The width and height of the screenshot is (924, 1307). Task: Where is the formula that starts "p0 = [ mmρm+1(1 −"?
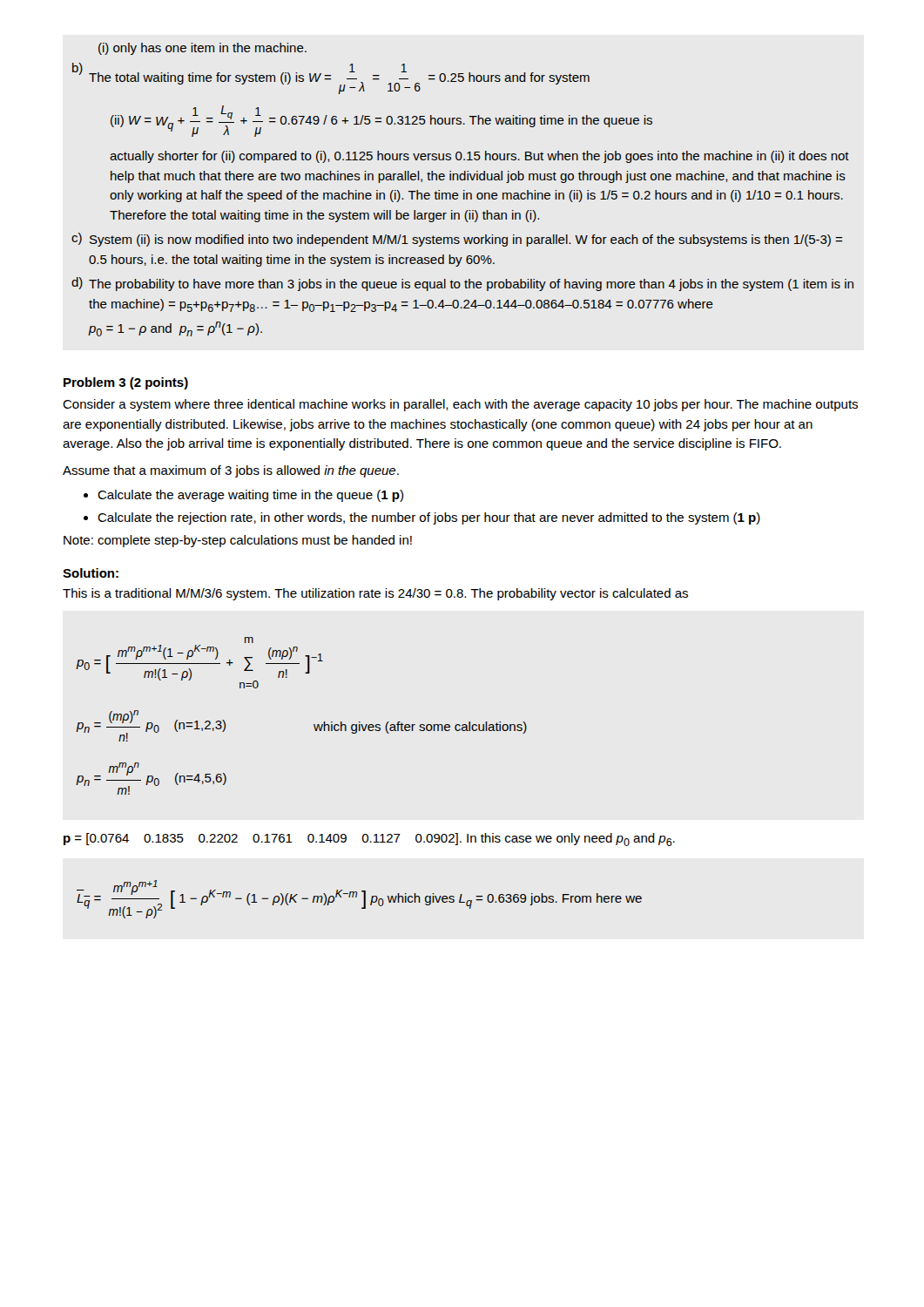tap(200, 663)
